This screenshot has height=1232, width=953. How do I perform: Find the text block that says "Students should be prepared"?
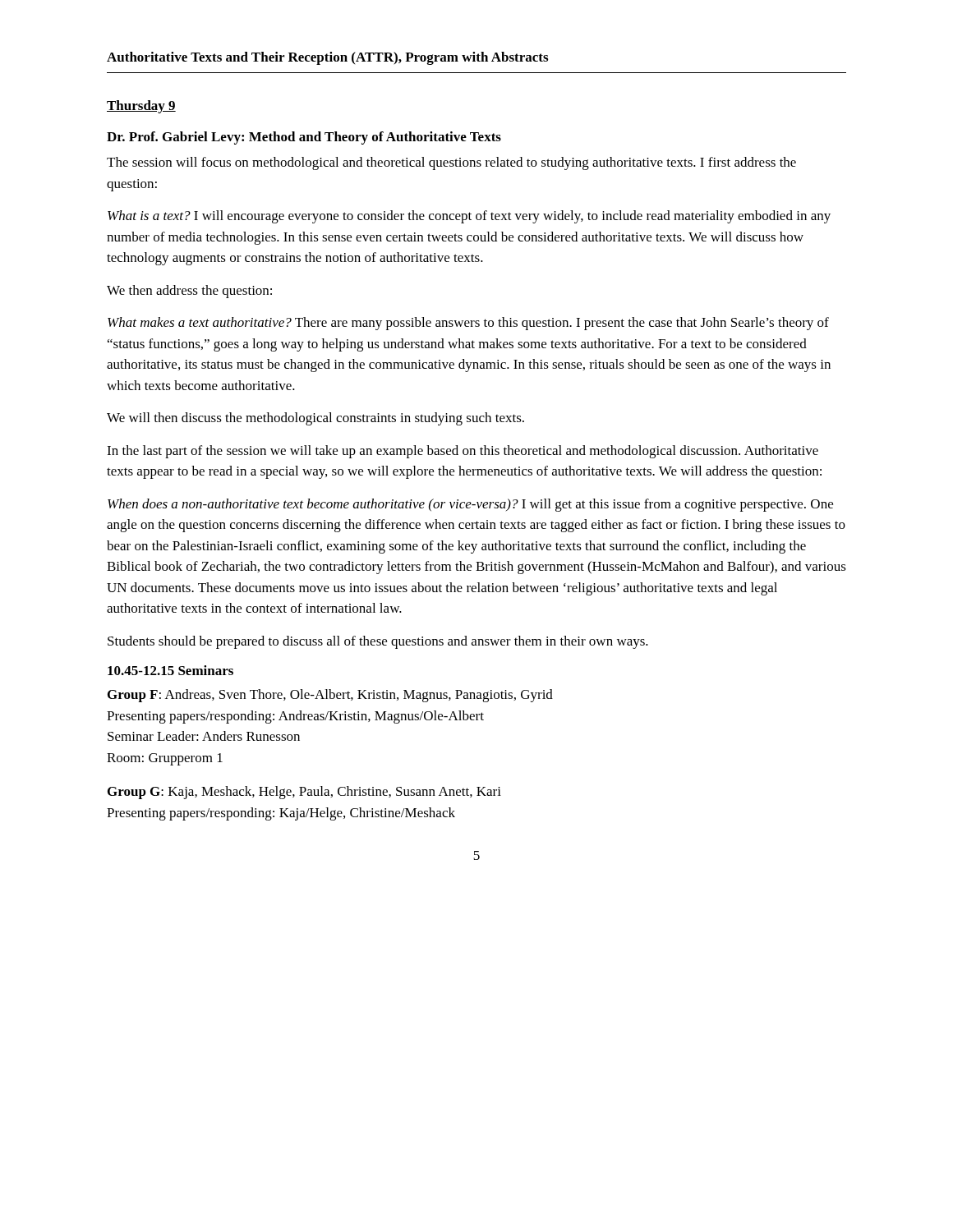476,641
